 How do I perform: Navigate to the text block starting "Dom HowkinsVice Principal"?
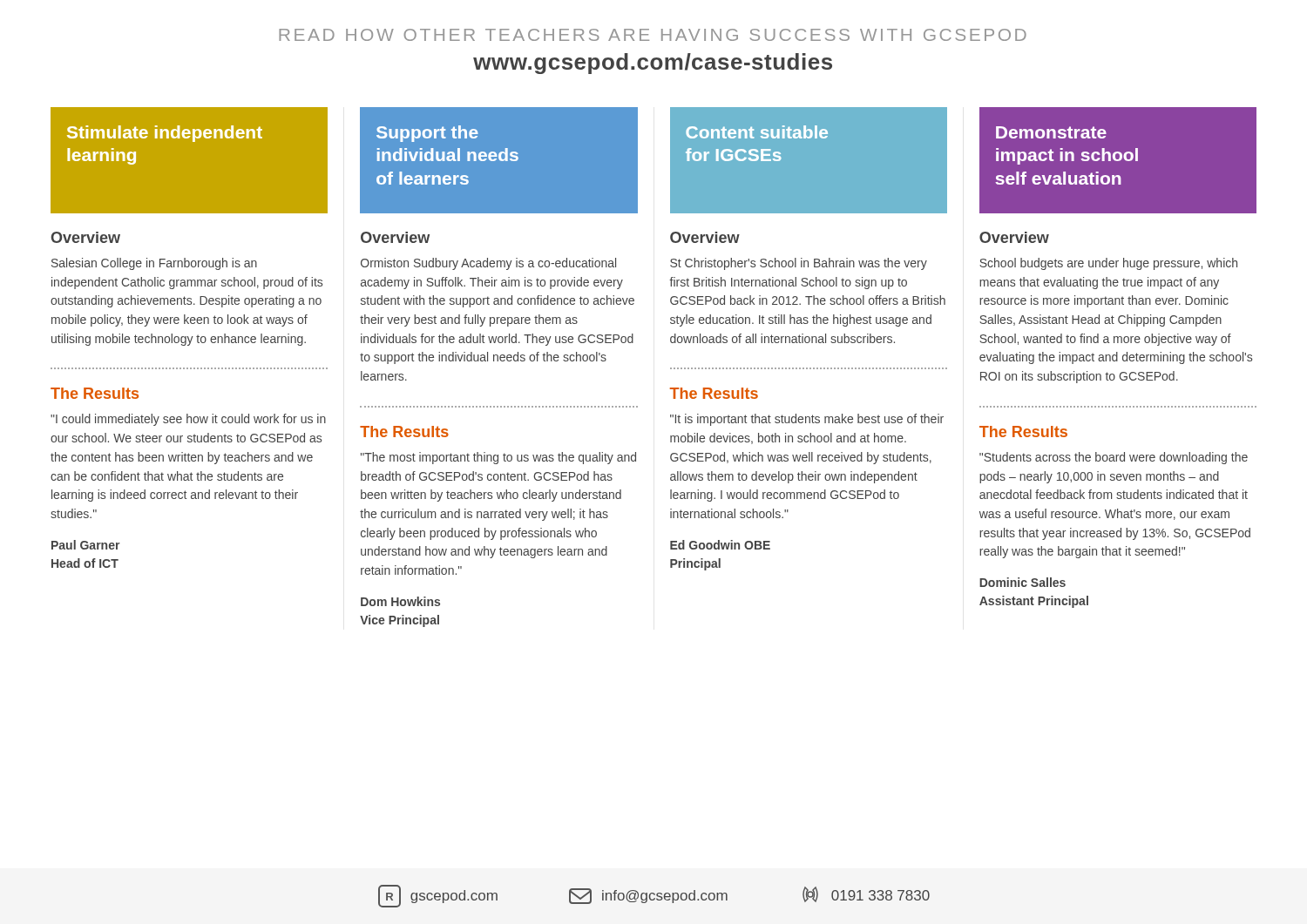pyautogui.click(x=400, y=611)
